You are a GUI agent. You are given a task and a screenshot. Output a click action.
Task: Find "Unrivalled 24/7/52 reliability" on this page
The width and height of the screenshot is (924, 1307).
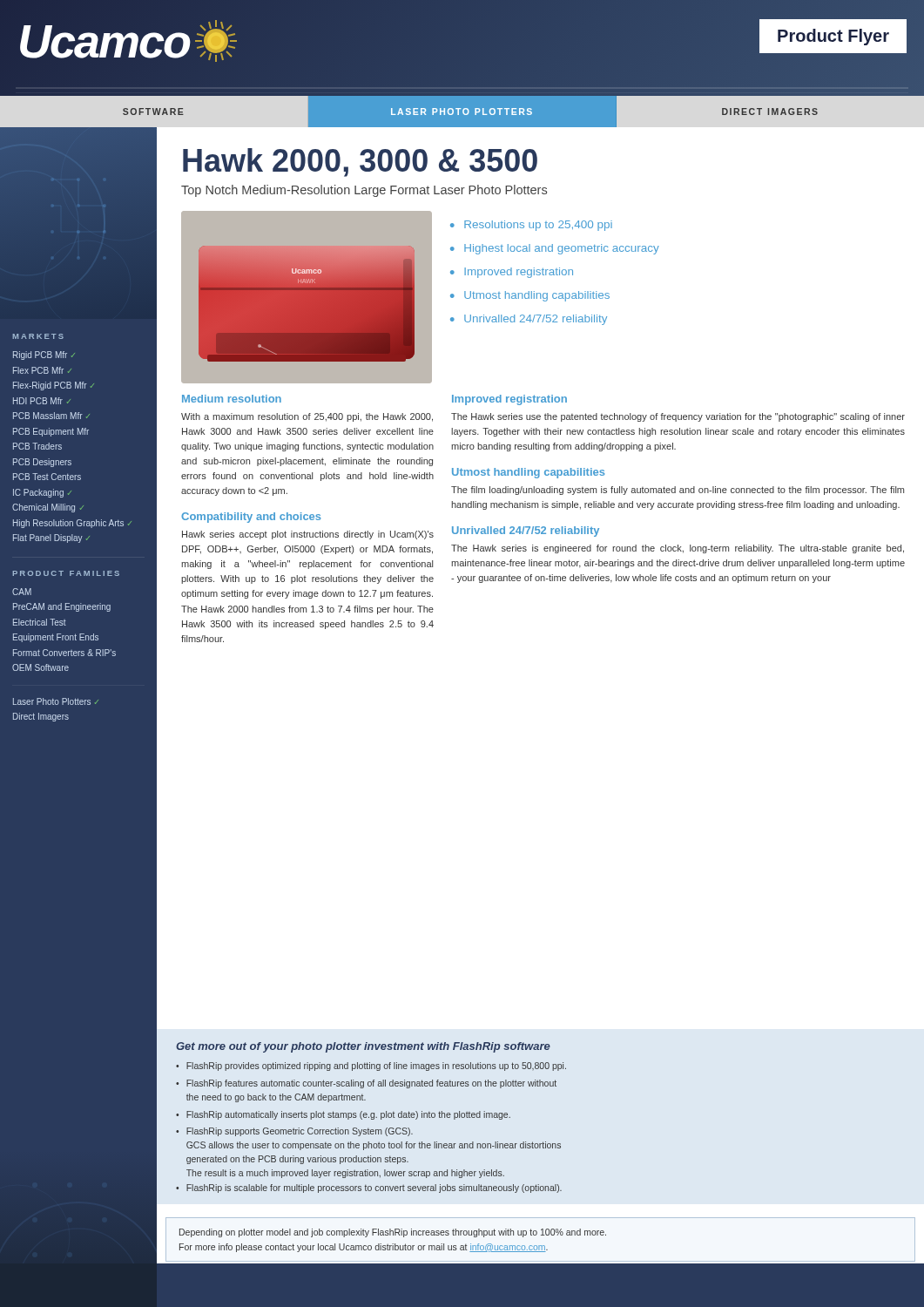[x=525, y=530]
